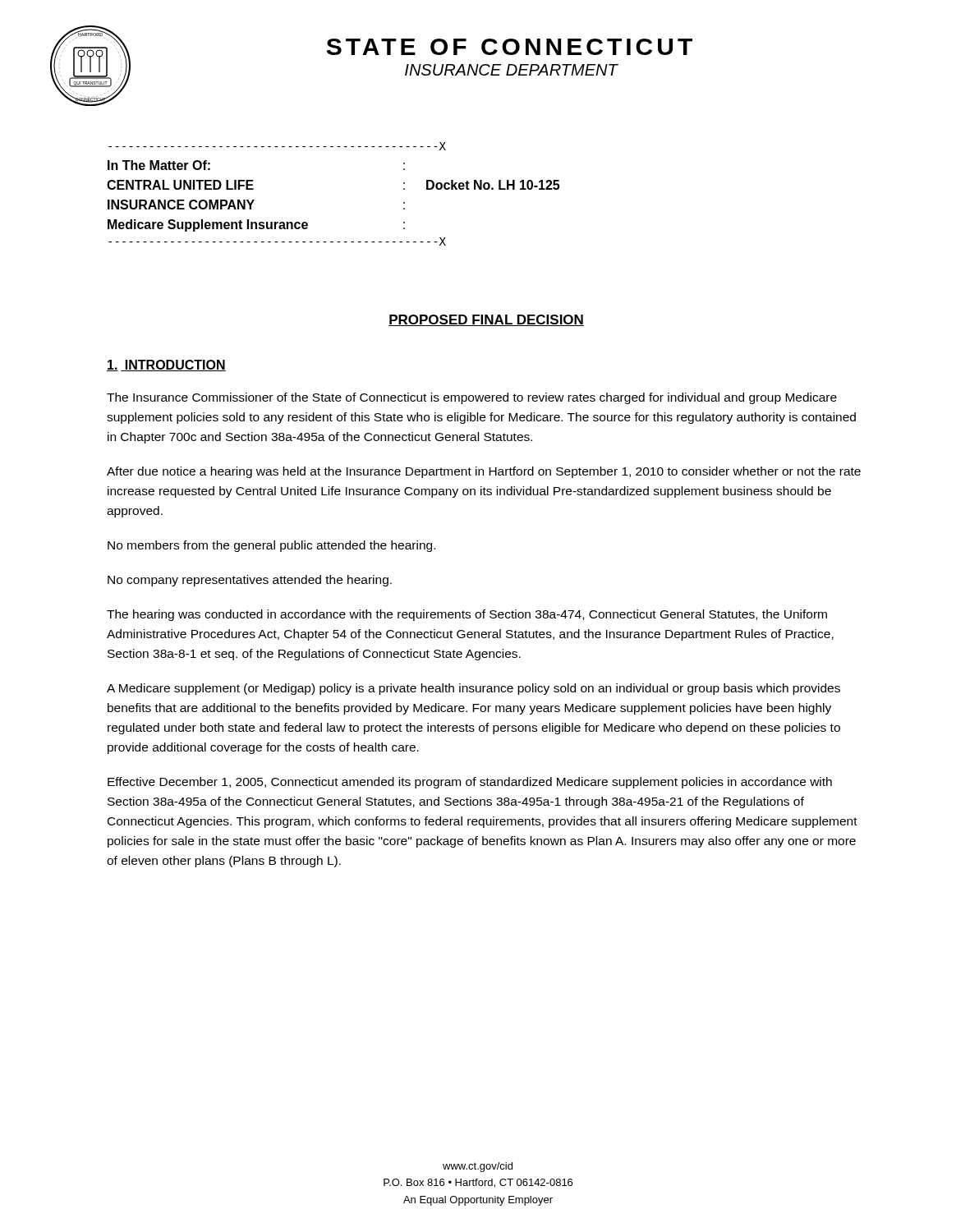The height and width of the screenshot is (1232, 956).
Task: Point to the text block starting "No company representatives"
Action: (250, 580)
